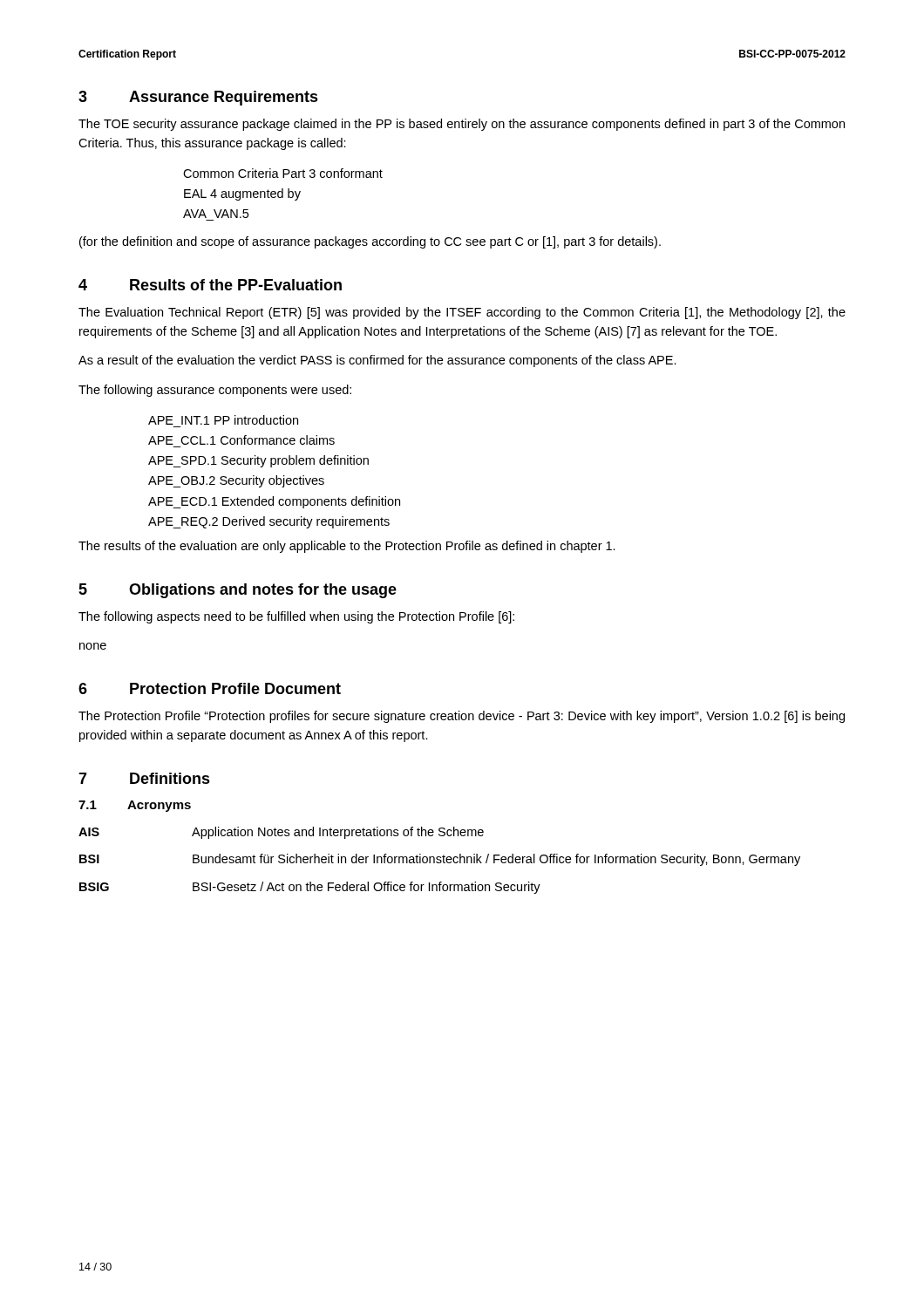Screen dimensions: 1308x924
Task: Find the element starting "4Results of the PP-Evaluation"
Action: (210, 285)
